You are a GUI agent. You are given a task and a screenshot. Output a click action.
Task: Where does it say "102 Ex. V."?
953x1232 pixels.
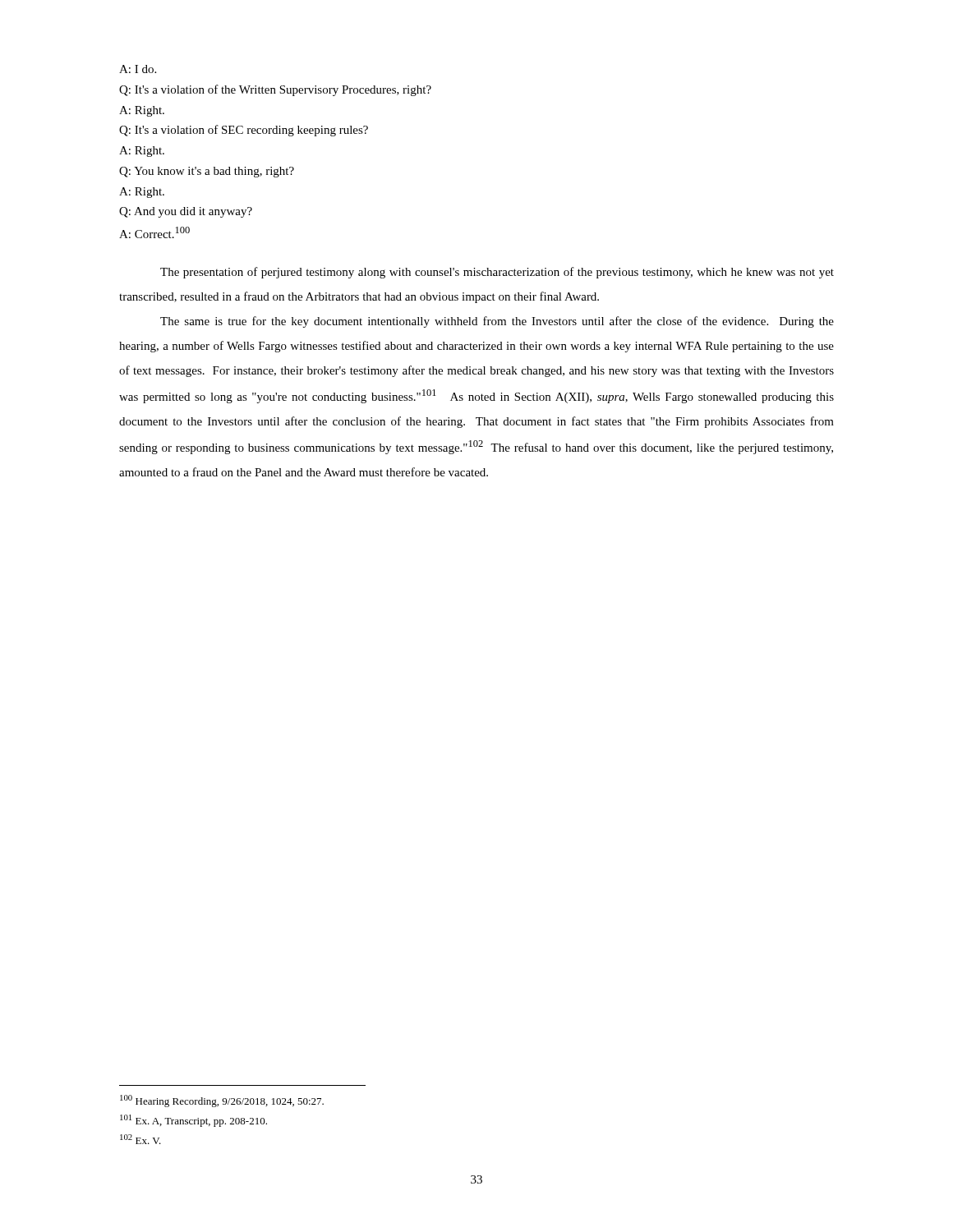[x=140, y=1139]
